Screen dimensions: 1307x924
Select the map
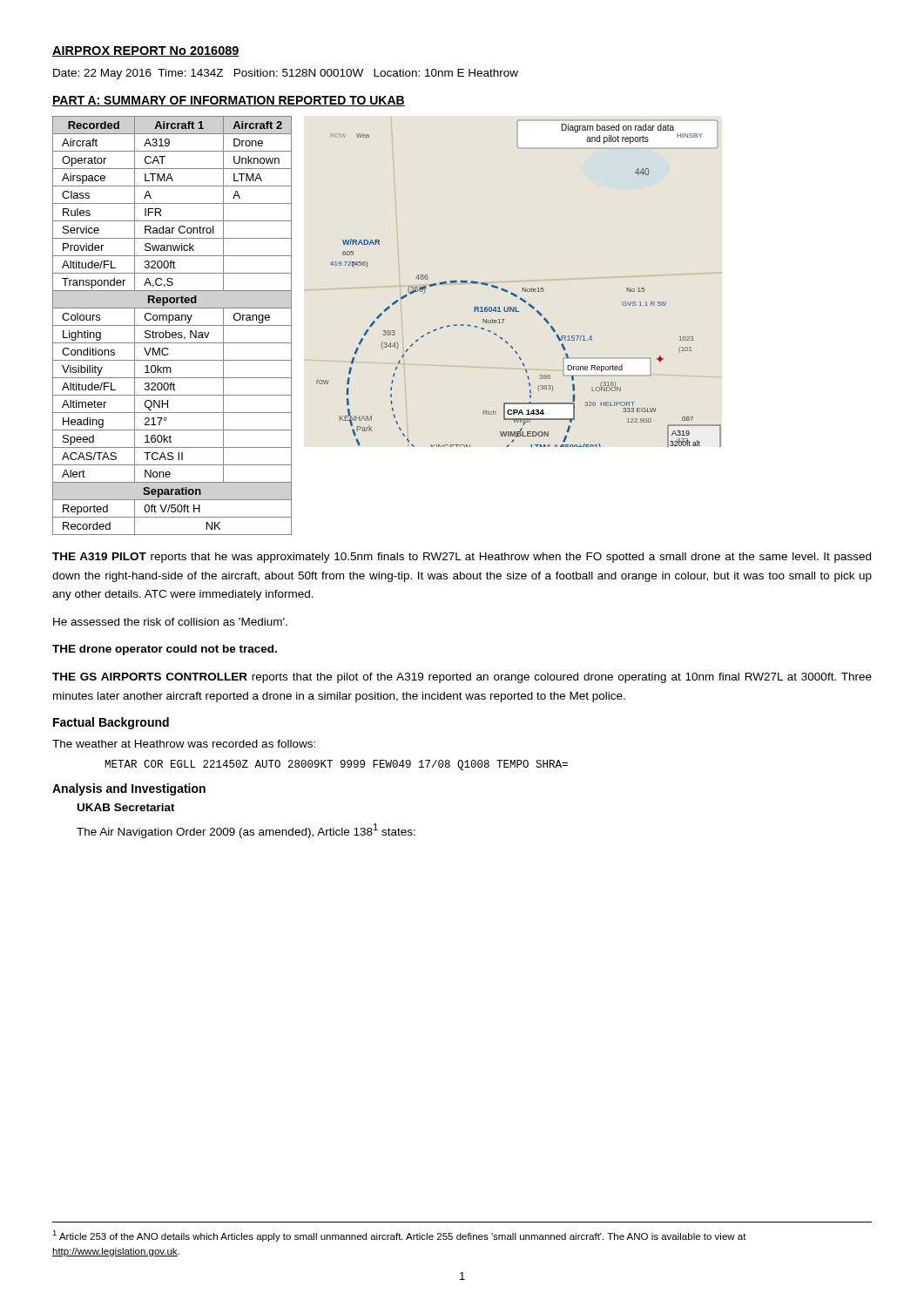coord(588,325)
